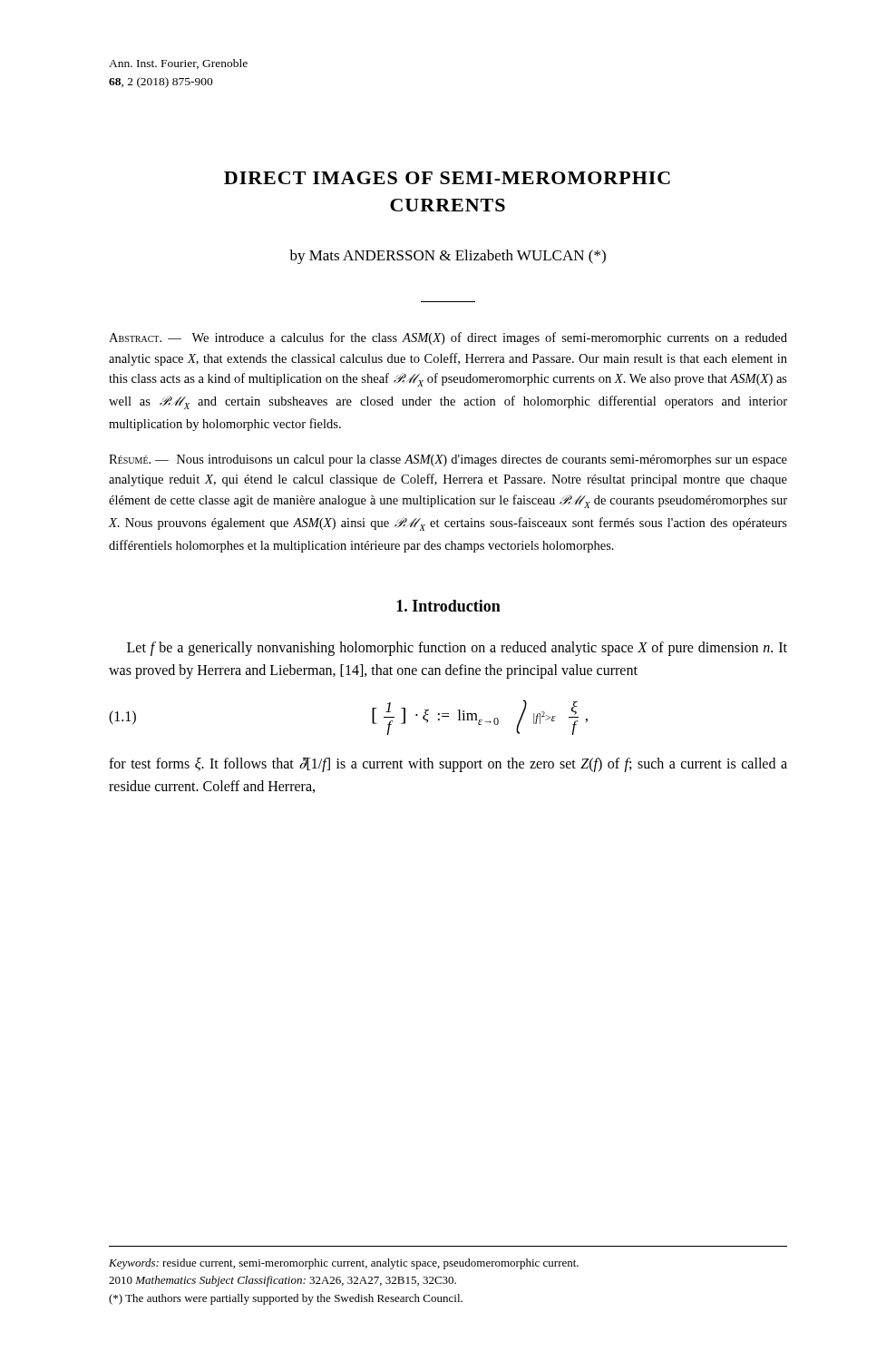Where is the passage that starts "Résumé. — Nous introduisons un calcul pour la"?
This screenshot has height=1361, width=896.
(448, 502)
